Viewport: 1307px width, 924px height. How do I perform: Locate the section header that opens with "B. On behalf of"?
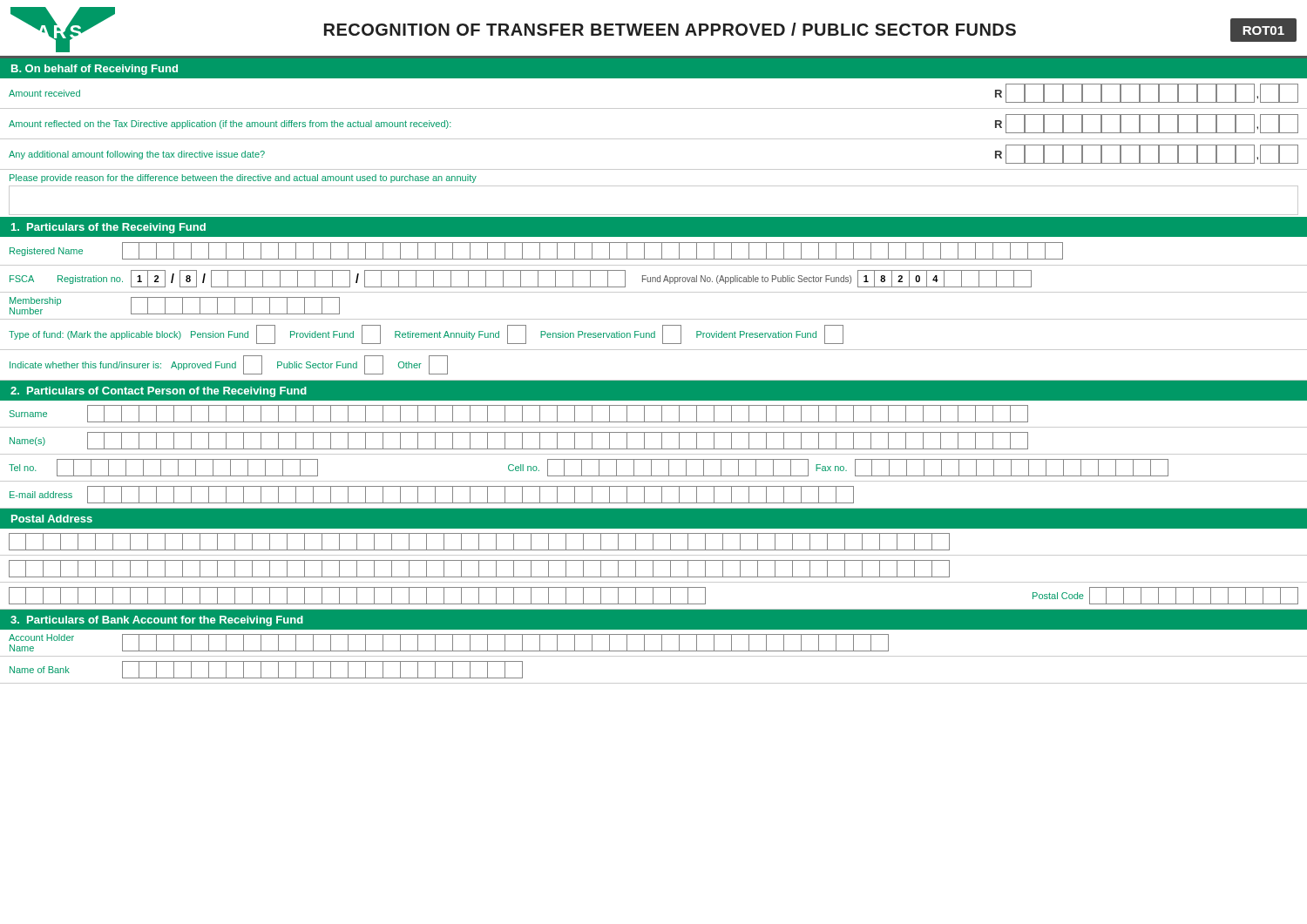(94, 68)
